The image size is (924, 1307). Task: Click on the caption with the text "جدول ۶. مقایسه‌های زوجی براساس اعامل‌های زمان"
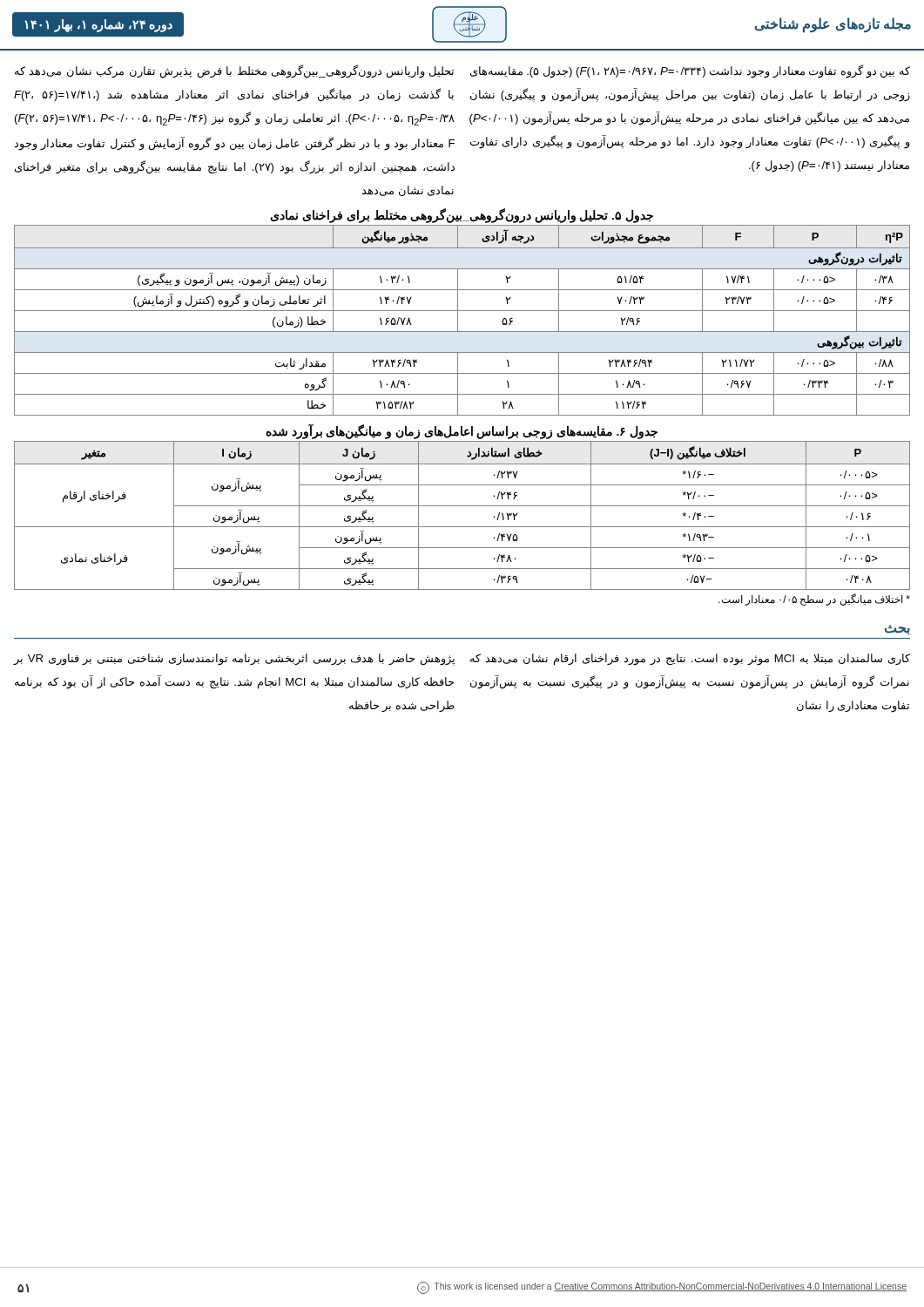coord(462,431)
